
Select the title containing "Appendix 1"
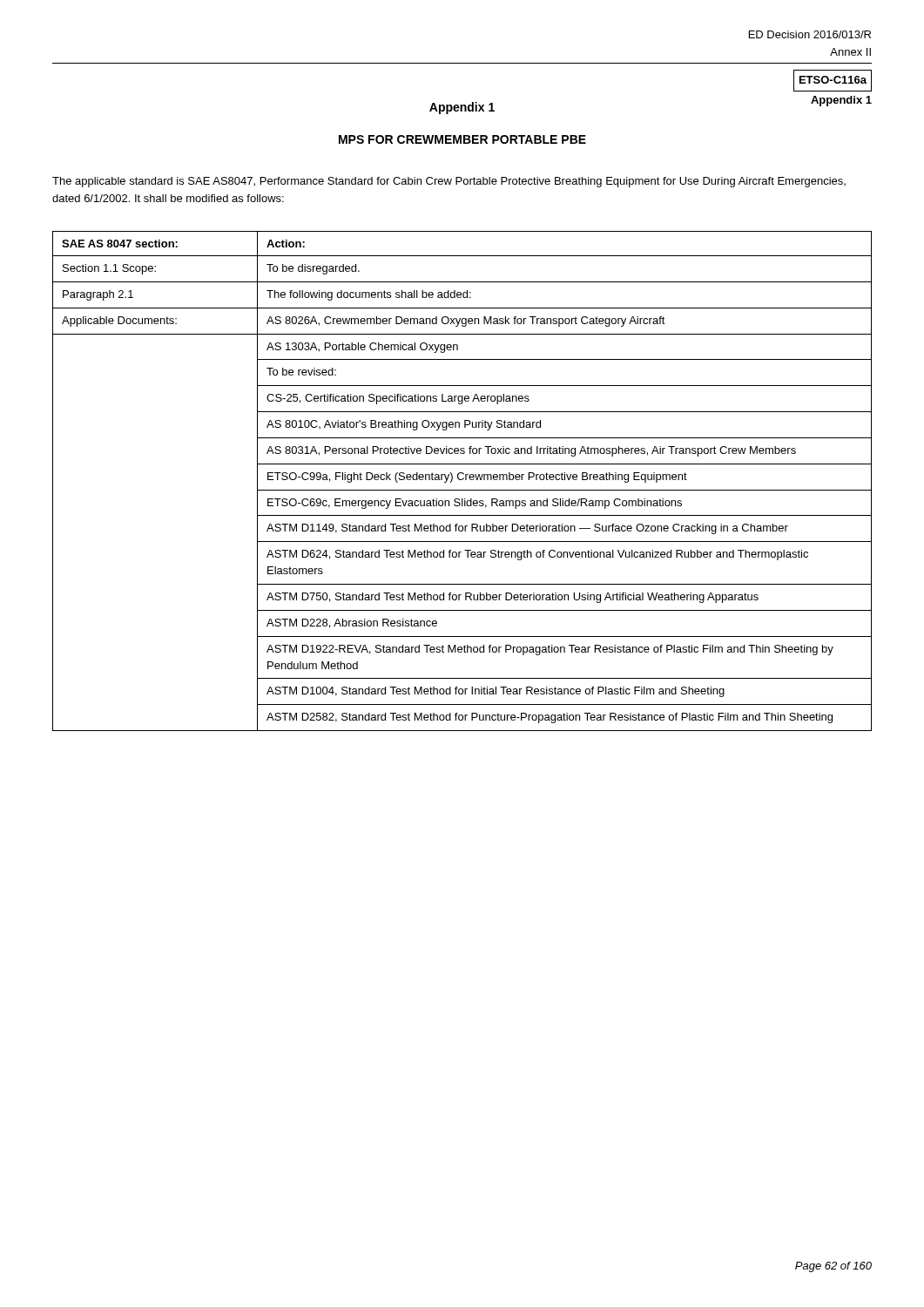point(462,107)
